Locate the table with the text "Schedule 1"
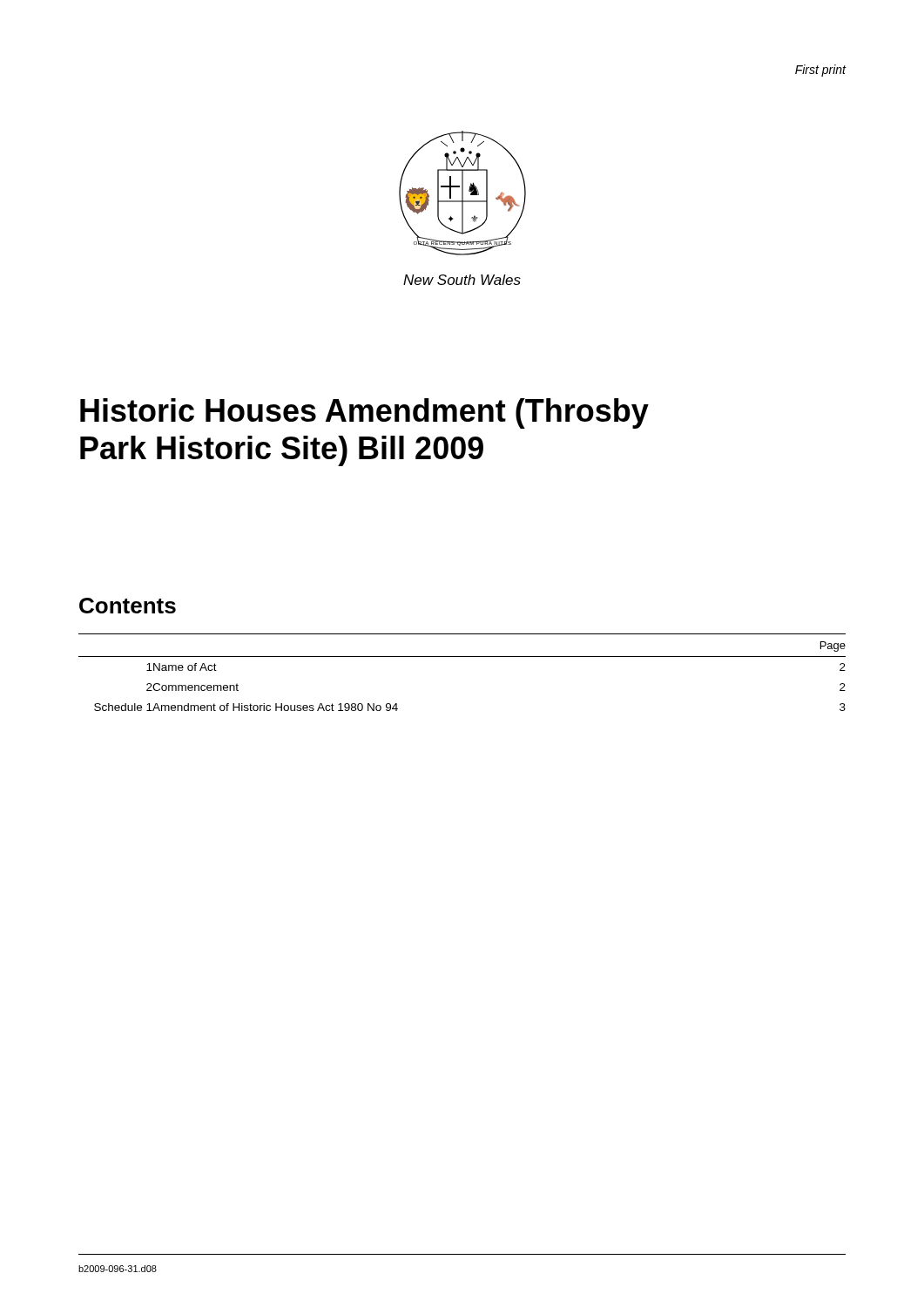 pos(462,675)
